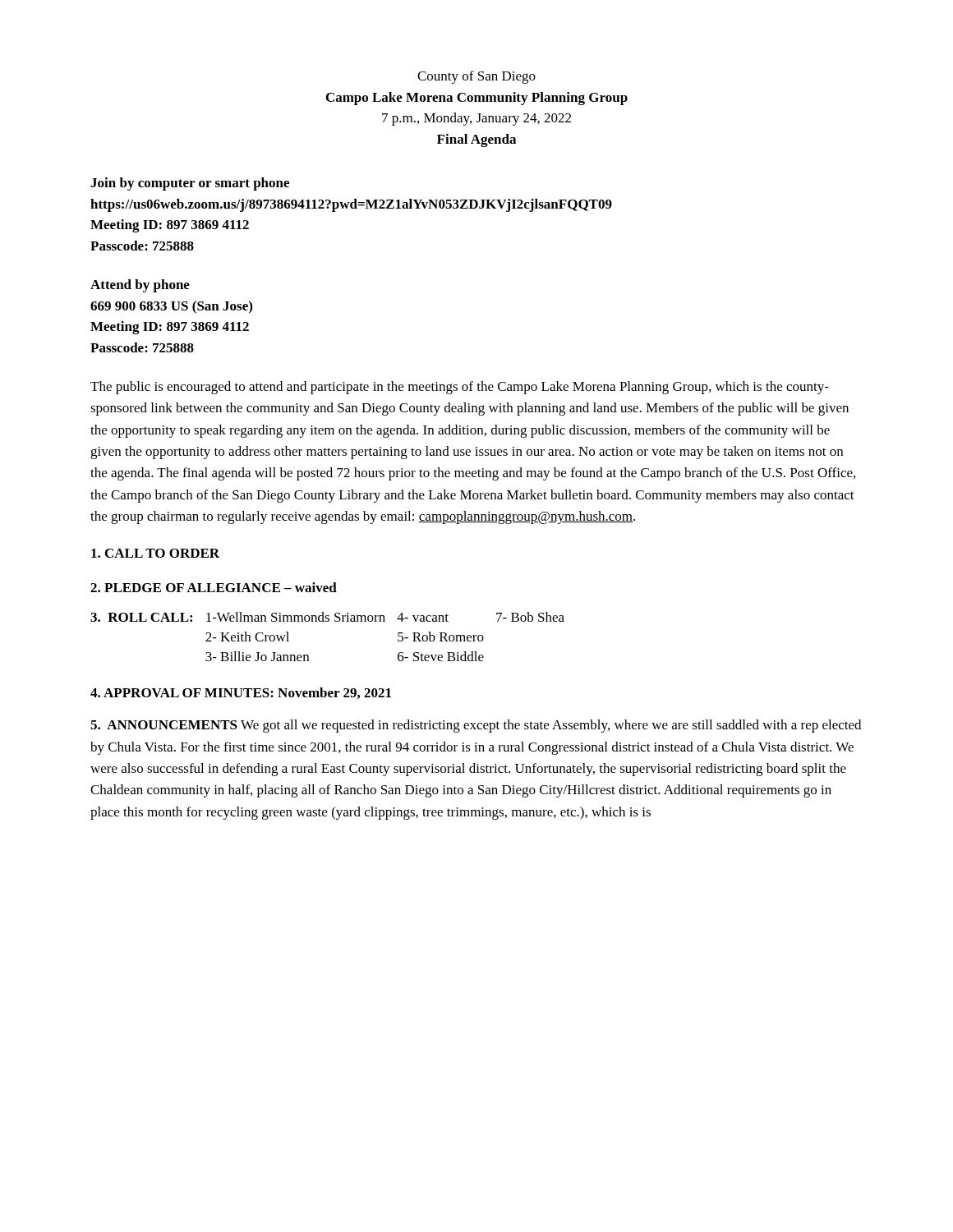Click on the region starting "1. CALL TO ORDER"
Image resolution: width=953 pixels, height=1232 pixels.
tap(155, 553)
